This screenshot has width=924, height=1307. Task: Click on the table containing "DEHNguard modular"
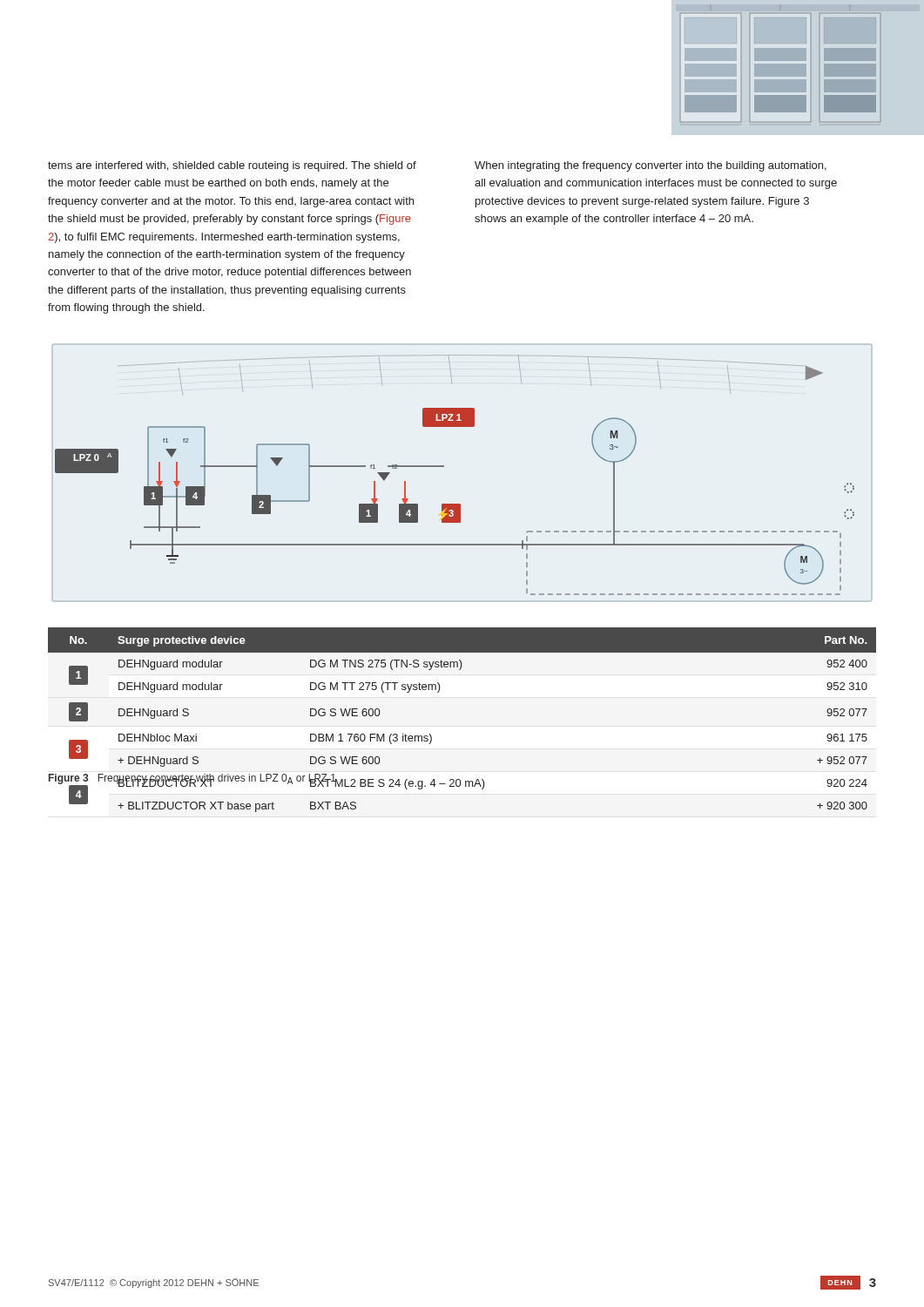pos(462,722)
